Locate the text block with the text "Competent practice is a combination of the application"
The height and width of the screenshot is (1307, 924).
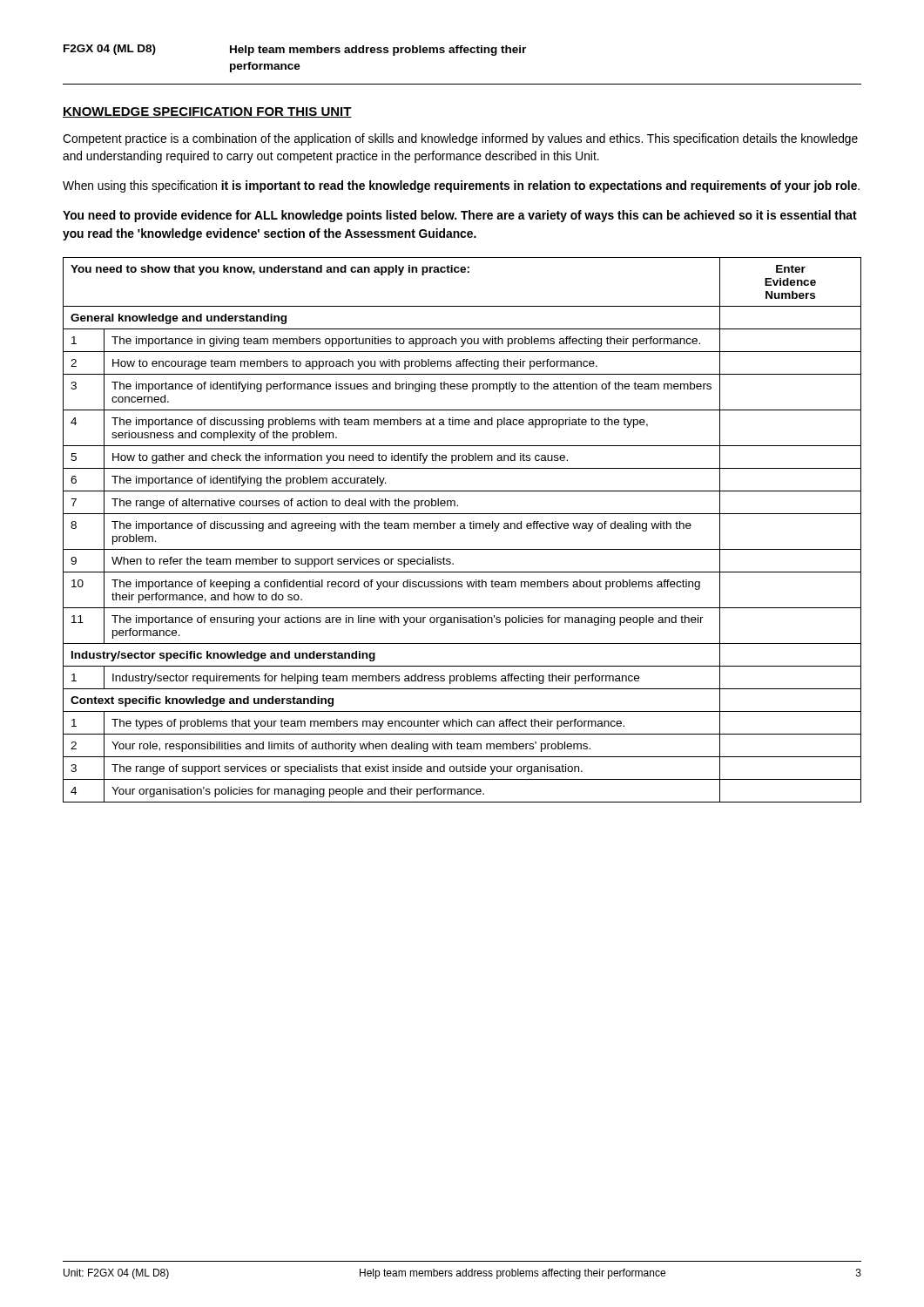click(460, 148)
